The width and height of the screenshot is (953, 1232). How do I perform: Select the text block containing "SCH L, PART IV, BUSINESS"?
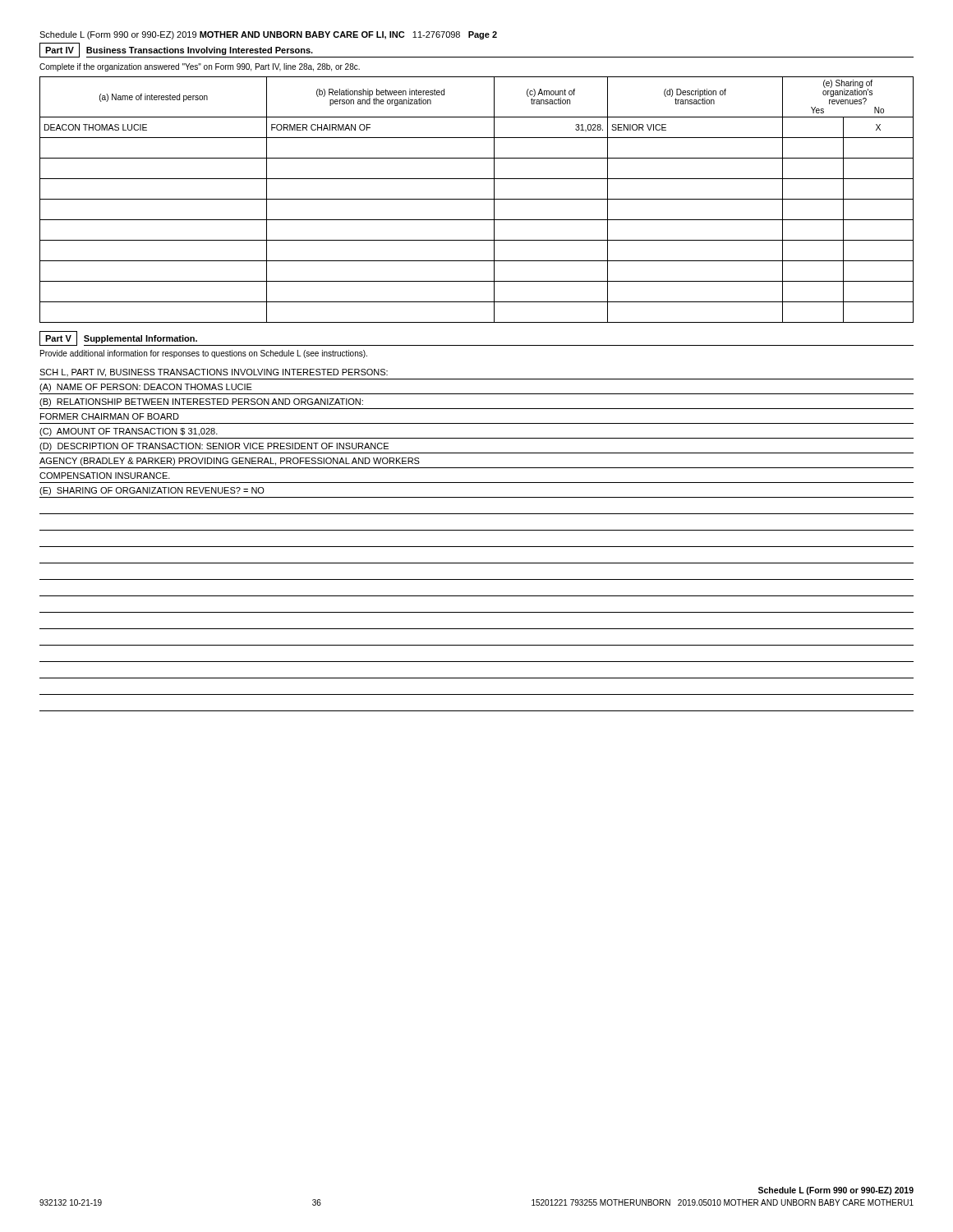pyautogui.click(x=214, y=372)
